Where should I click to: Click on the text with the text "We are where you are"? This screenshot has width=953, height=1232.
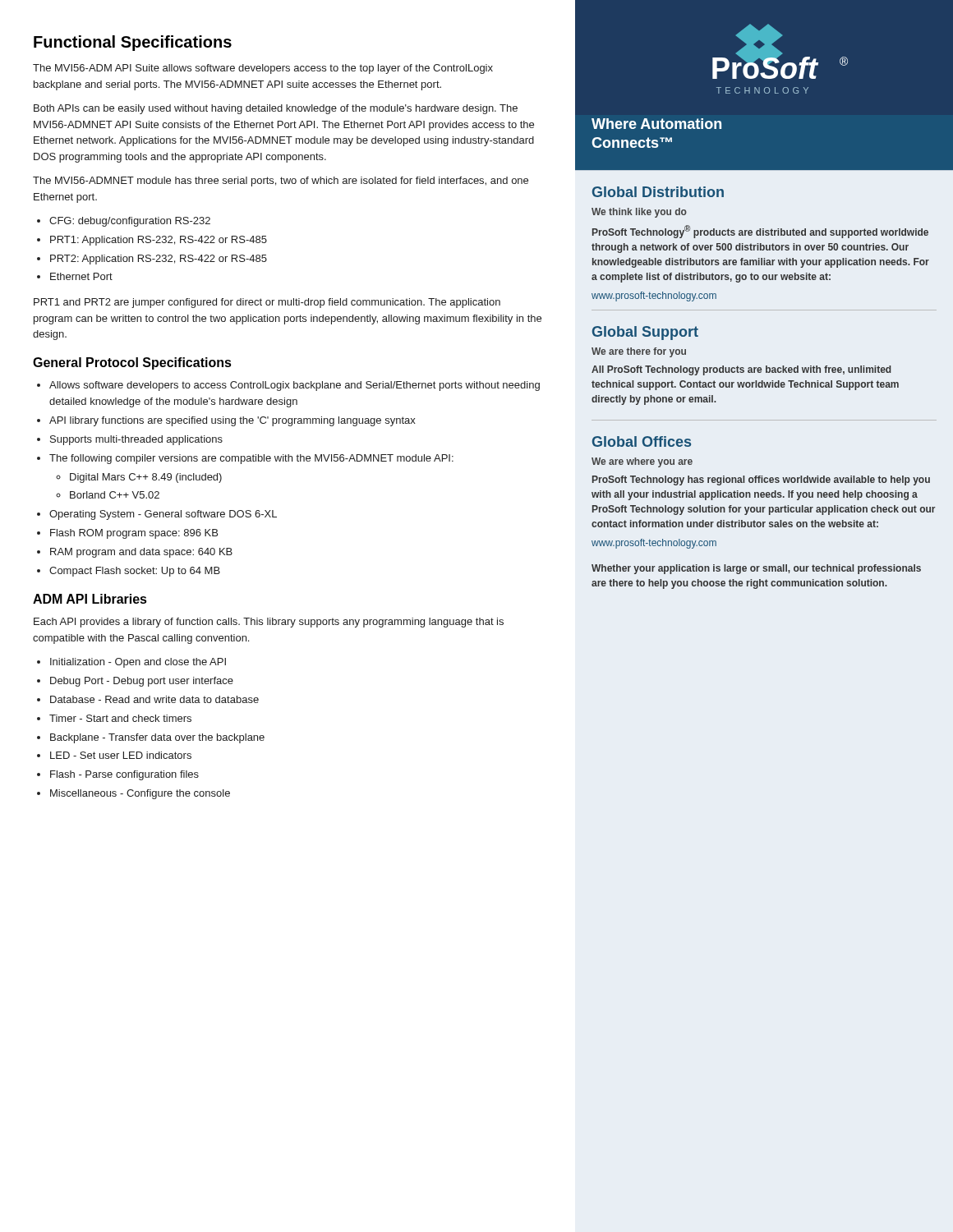(642, 462)
